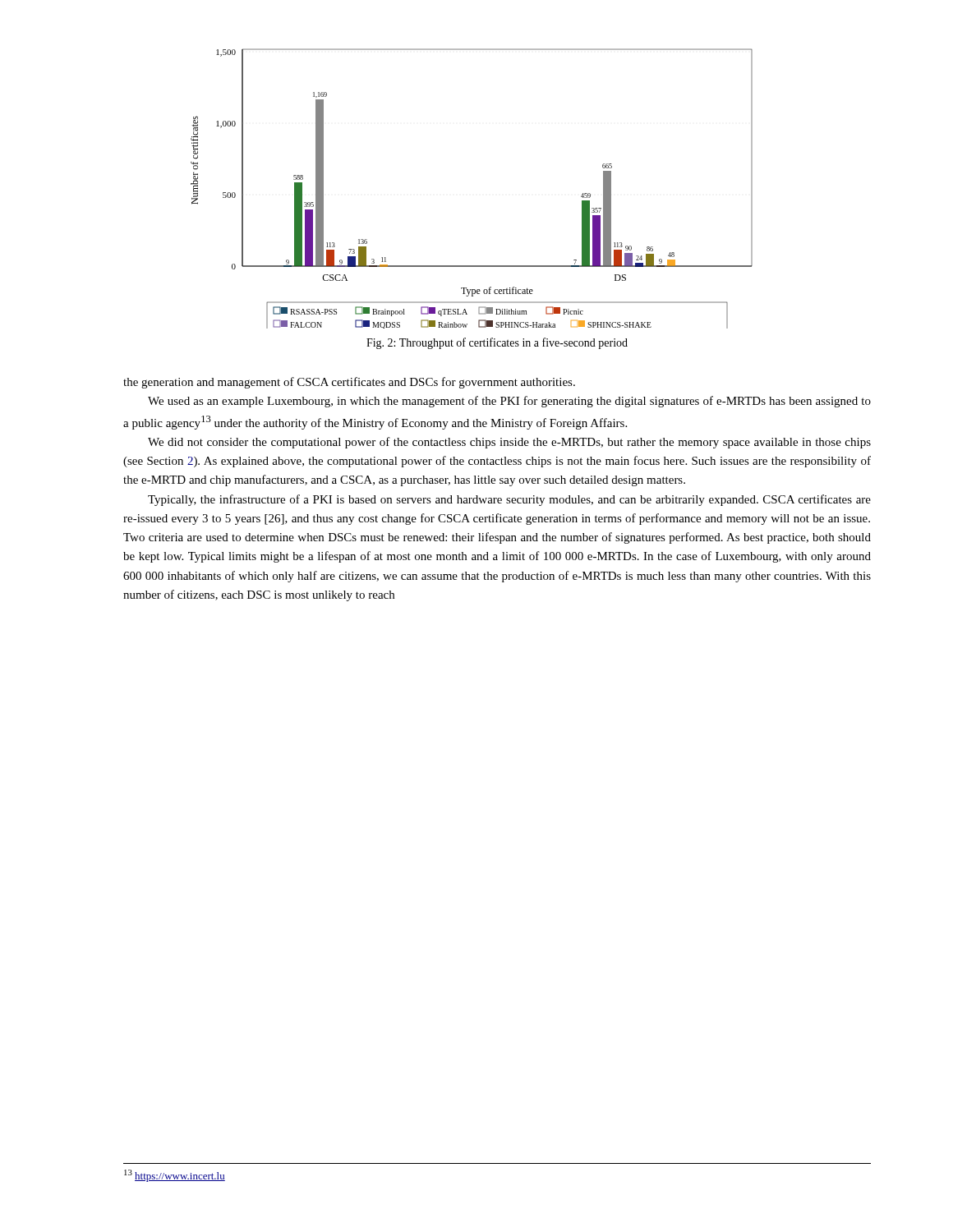The width and height of the screenshot is (953, 1232).
Task: Find the passage starting "Fig. 2: Throughput of certificates in a"
Action: [x=497, y=343]
